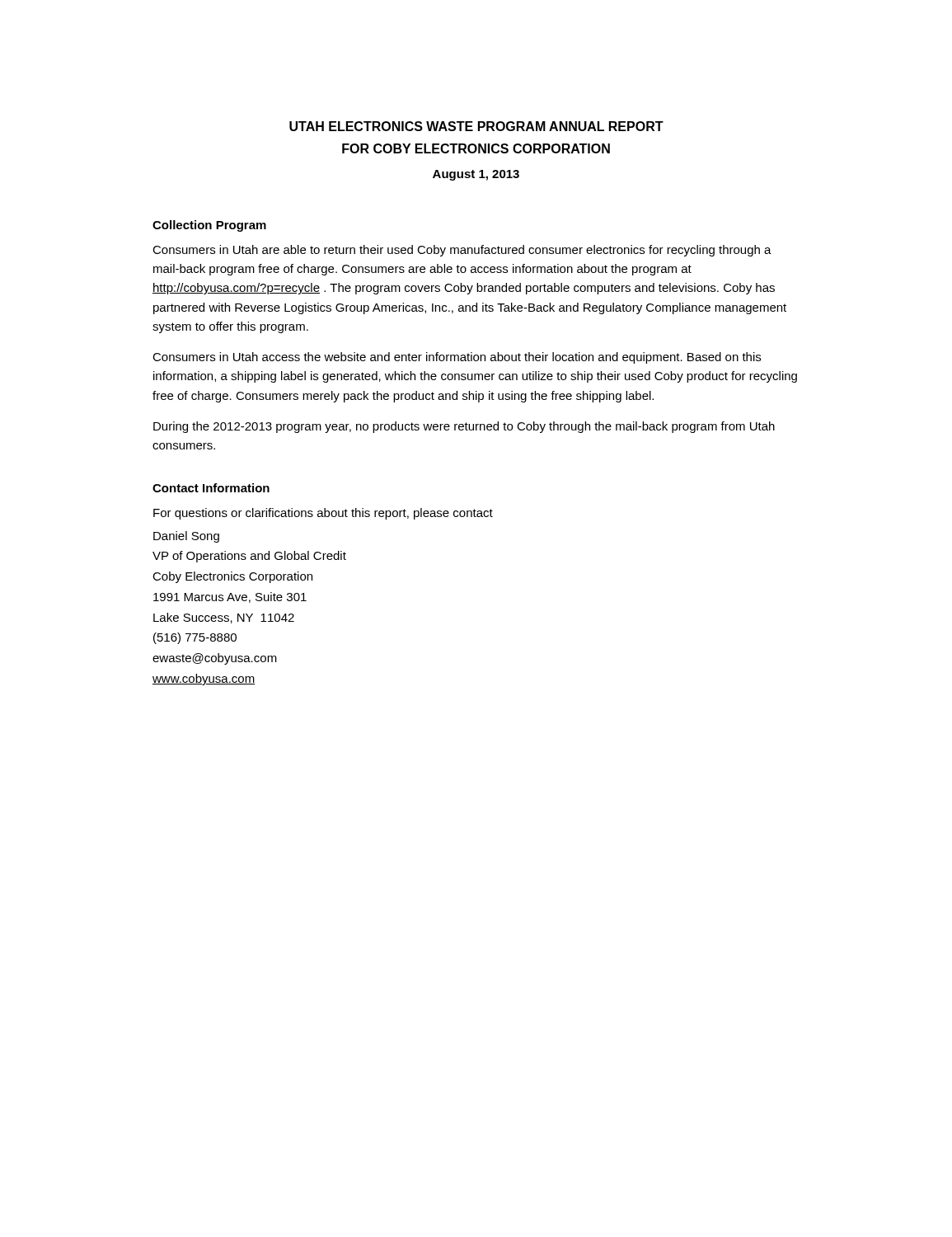This screenshot has width=952, height=1237.
Task: Select the text block starting "For questions or clarifications about"
Action: [x=323, y=513]
